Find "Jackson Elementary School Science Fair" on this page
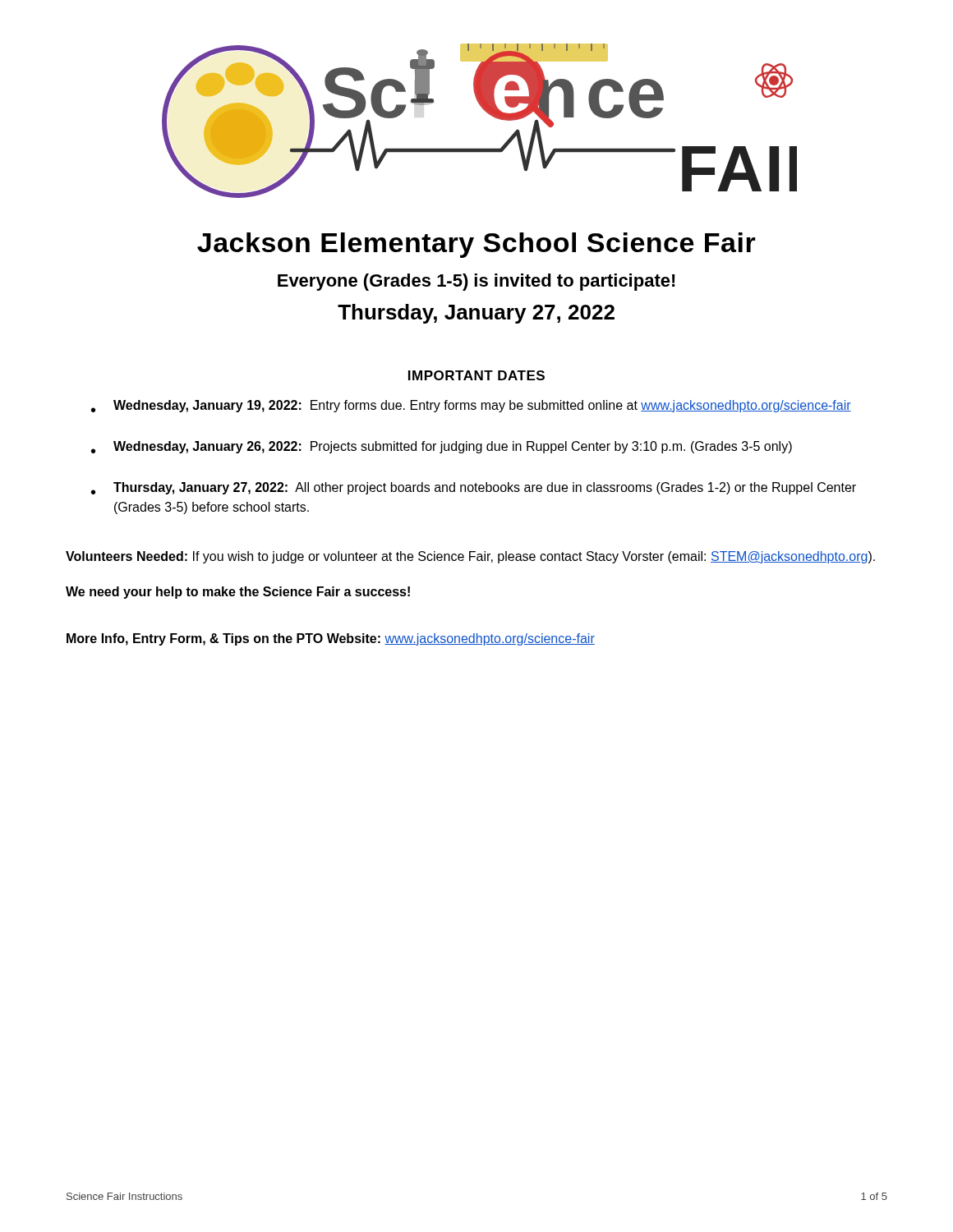 476,243
